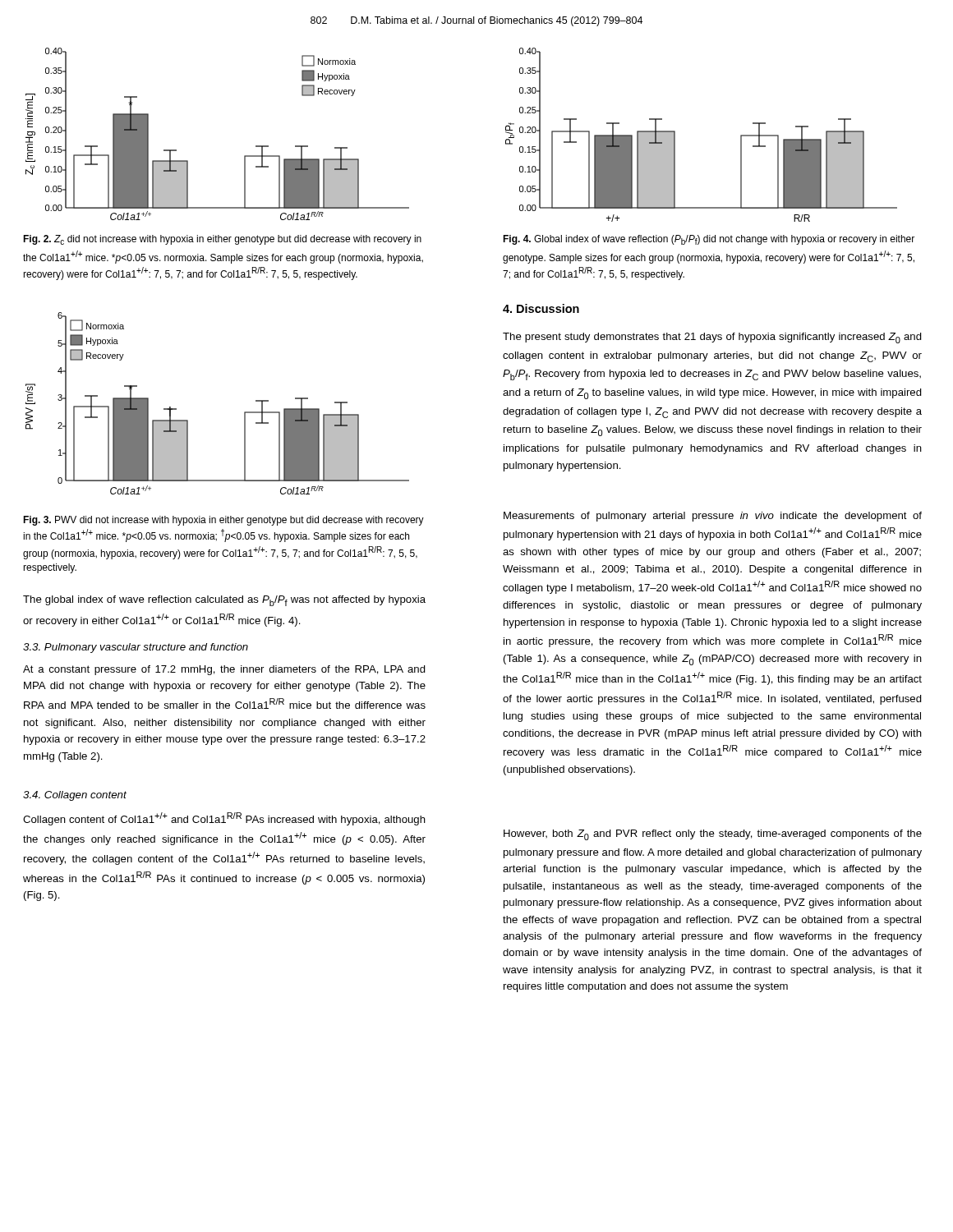
Task: Click on the block starting "At a constant pressure of 17.2 mmHg,"
Action: [x=224, y=712]
